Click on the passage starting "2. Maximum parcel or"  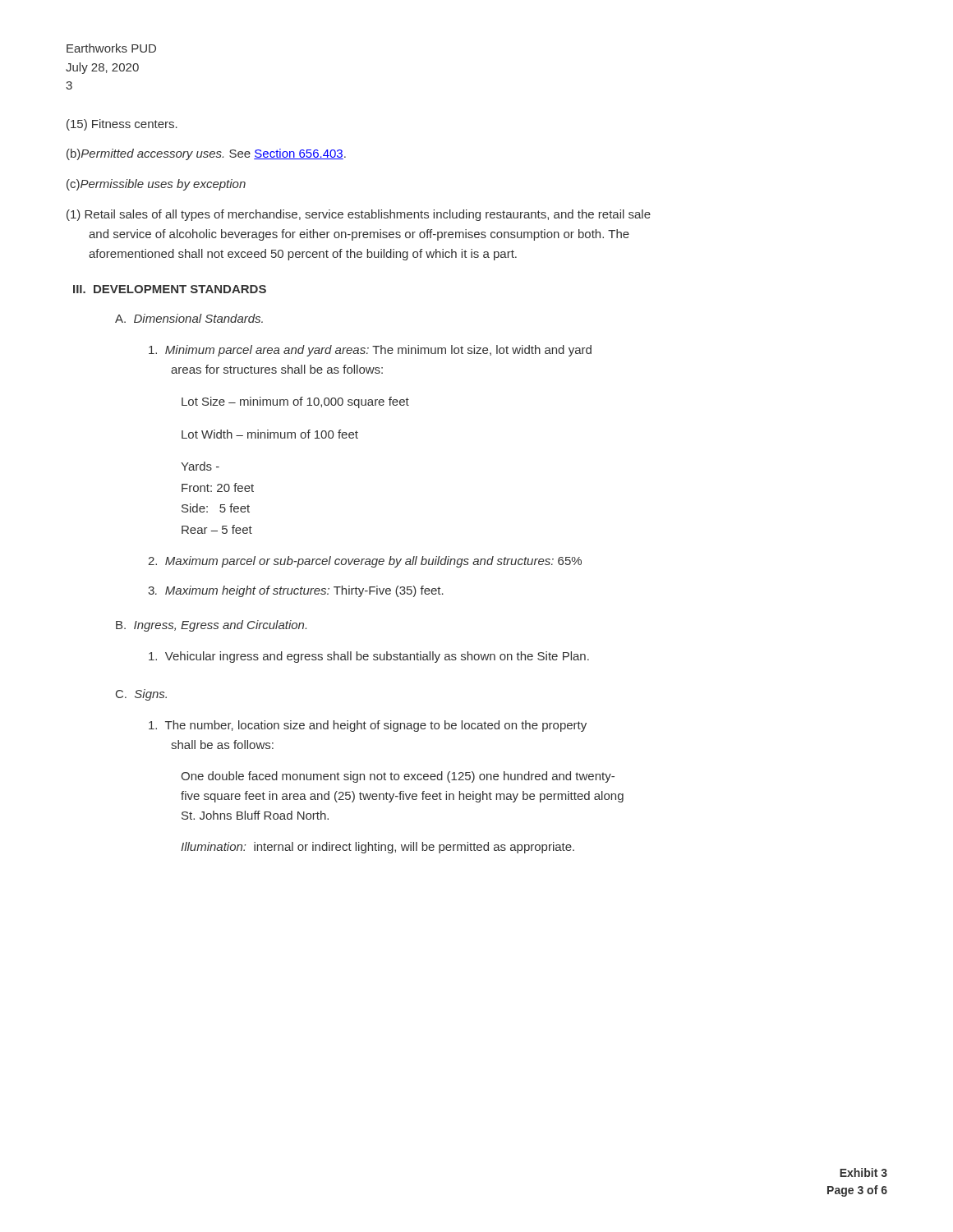click(x=365, y=561)
